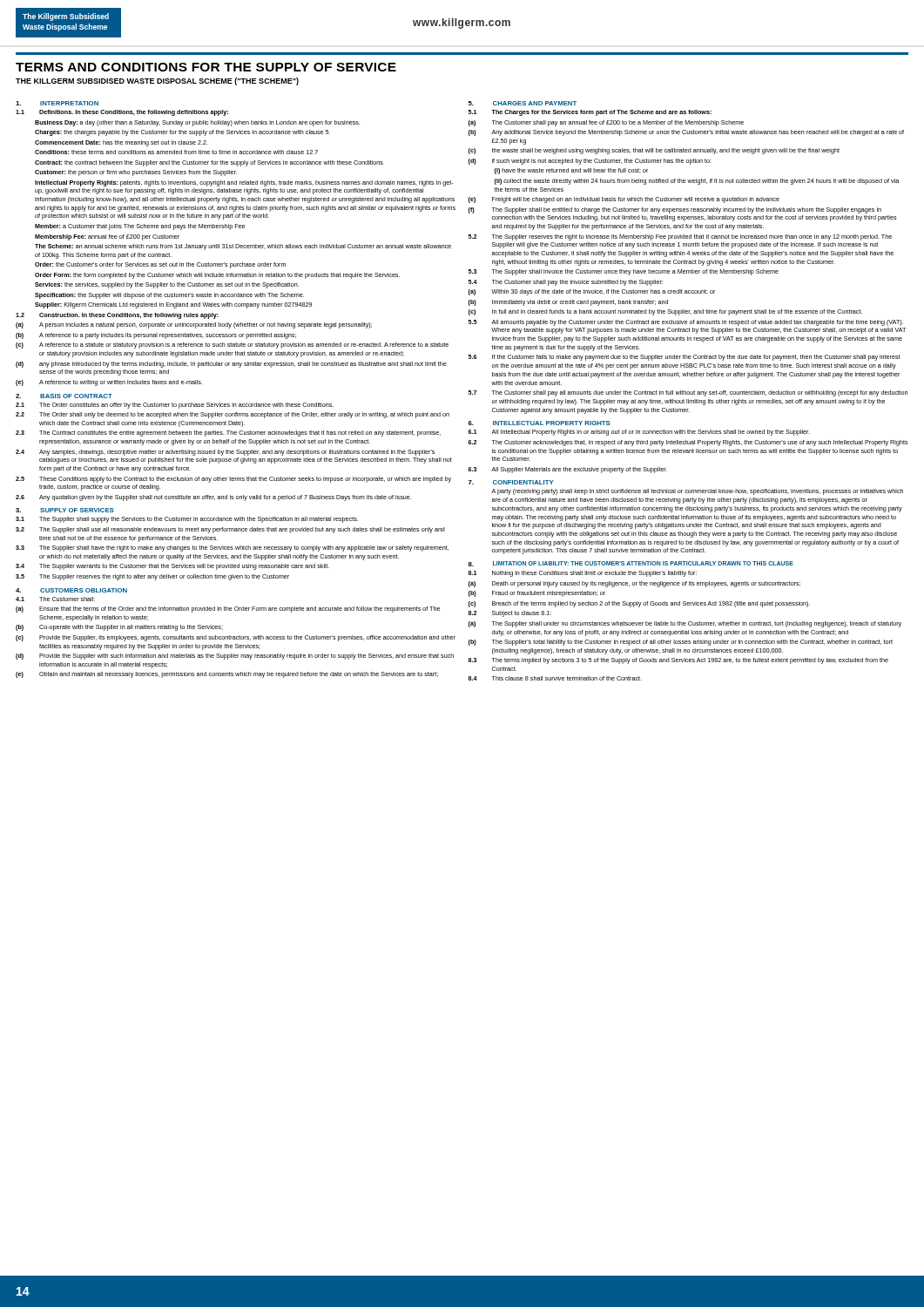Point to the block beginning "1 Nothing in these Conditions shall limit"
Viewport: 924px width, 1307px height.
click(x=688, y=626)
